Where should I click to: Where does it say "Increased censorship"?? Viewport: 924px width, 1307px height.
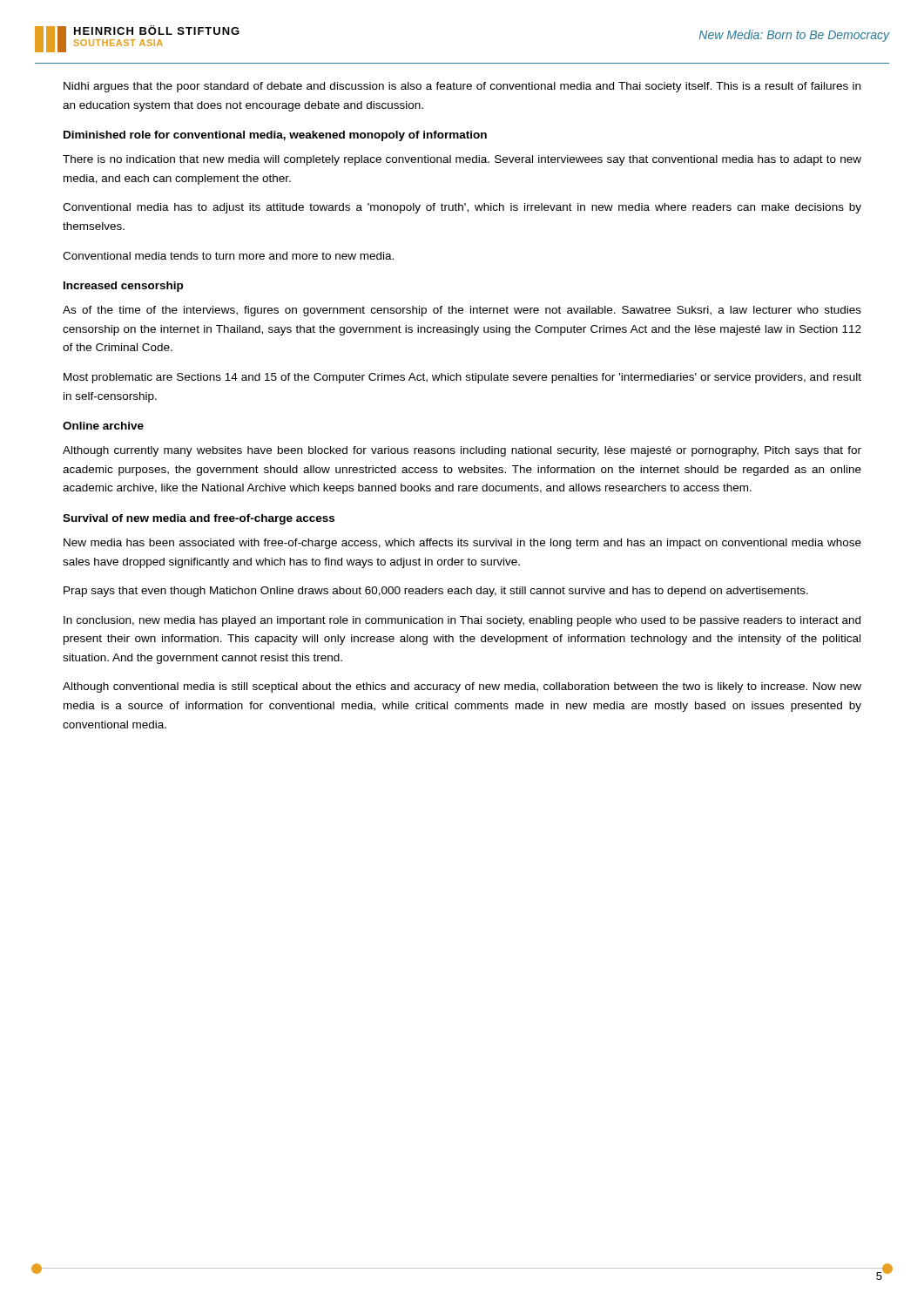123,285
